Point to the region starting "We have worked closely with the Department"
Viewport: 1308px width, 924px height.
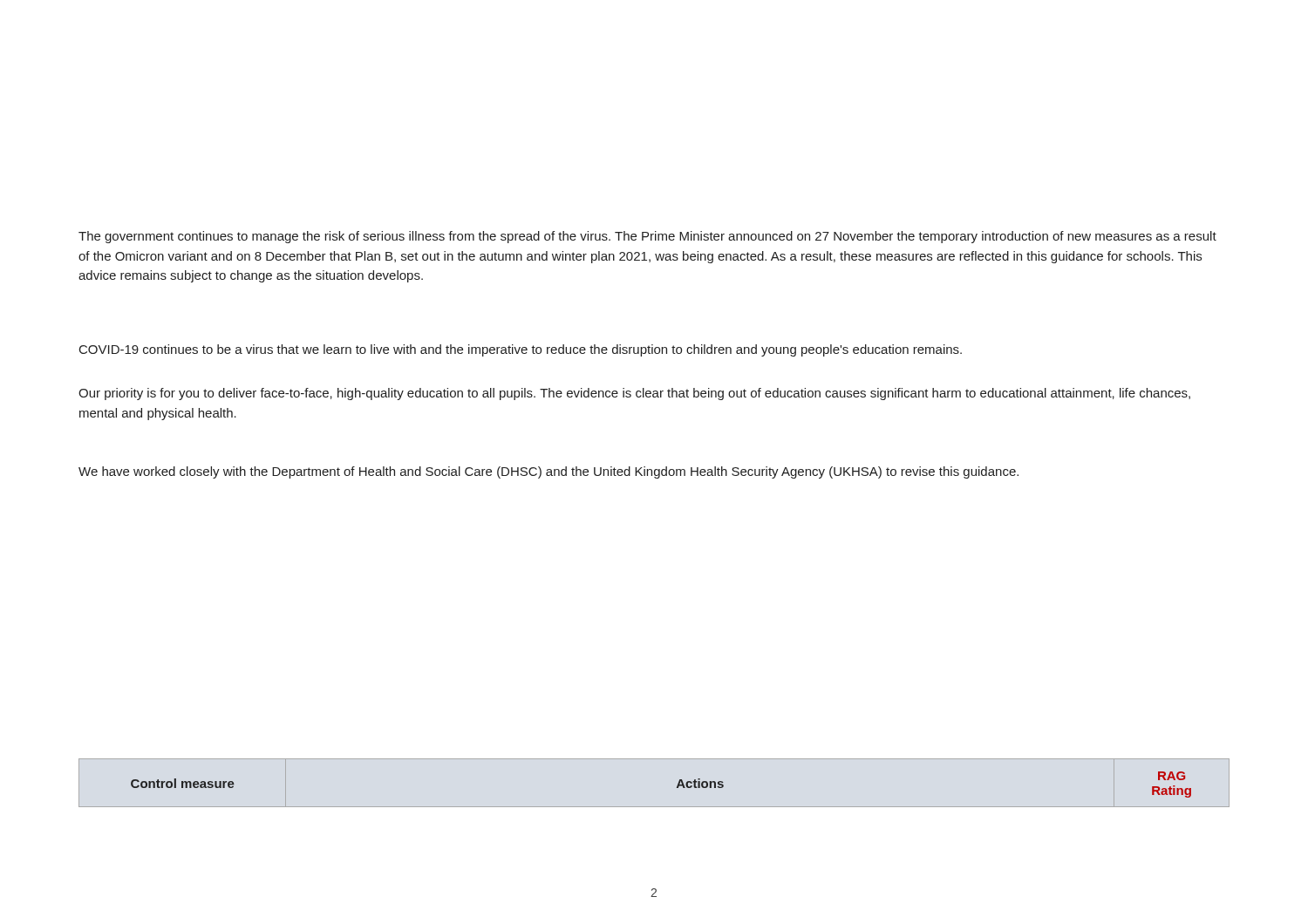549,471
